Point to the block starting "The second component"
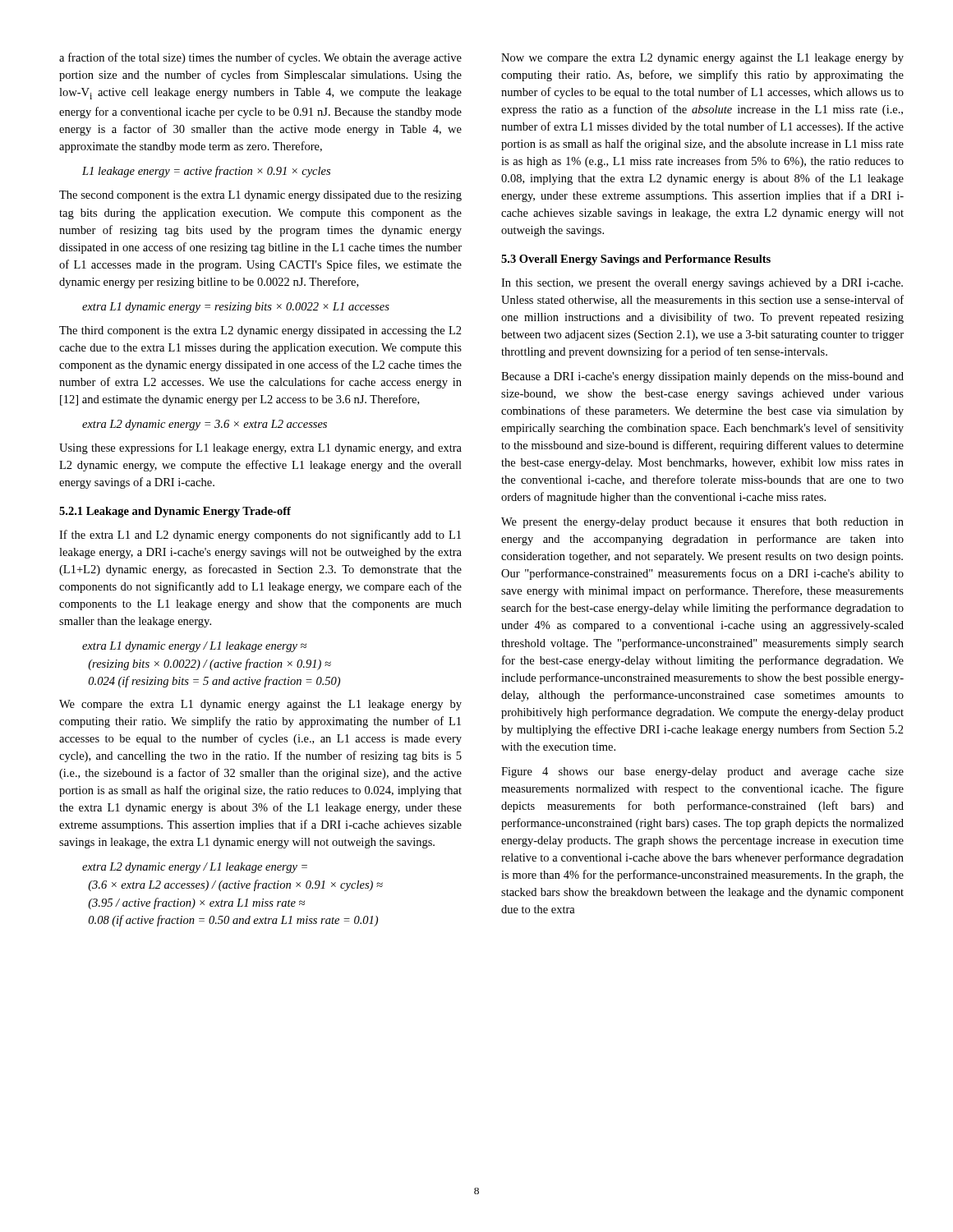This screenshot has height=1232, width=953. coord(260,239)
